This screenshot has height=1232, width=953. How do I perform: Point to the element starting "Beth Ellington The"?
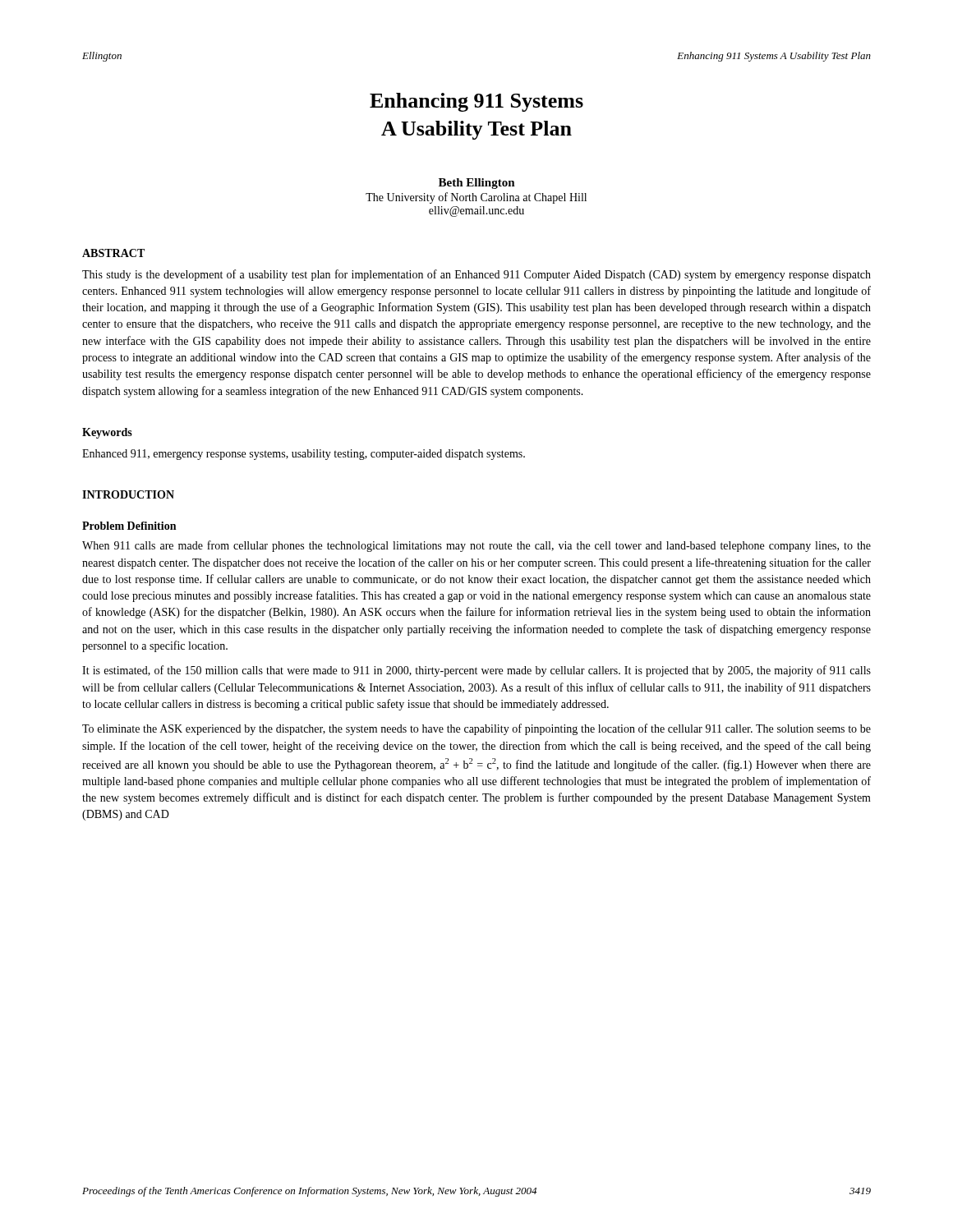pyautogui.click(x=476, y=196)
